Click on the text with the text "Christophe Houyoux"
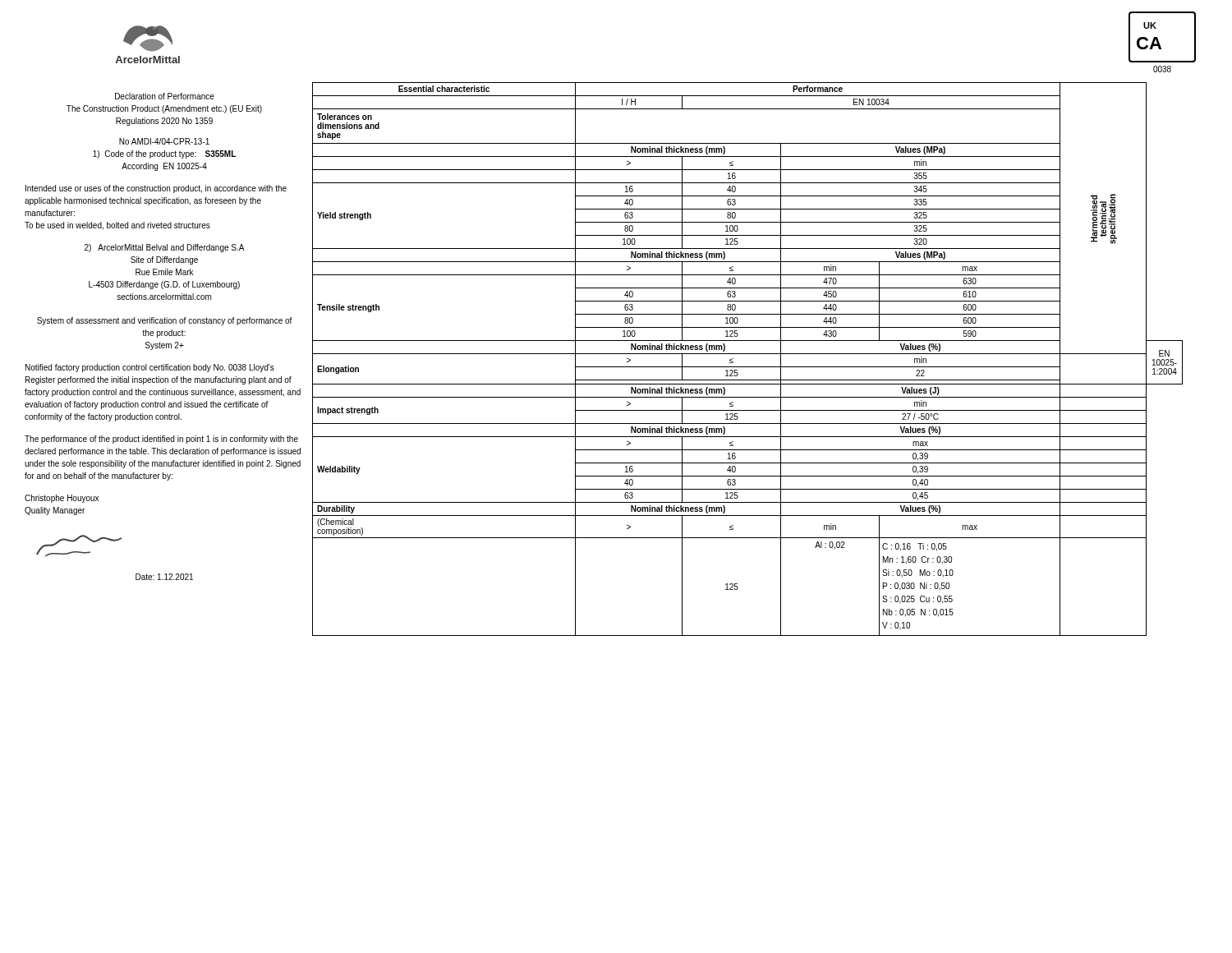 coord(62,498)
